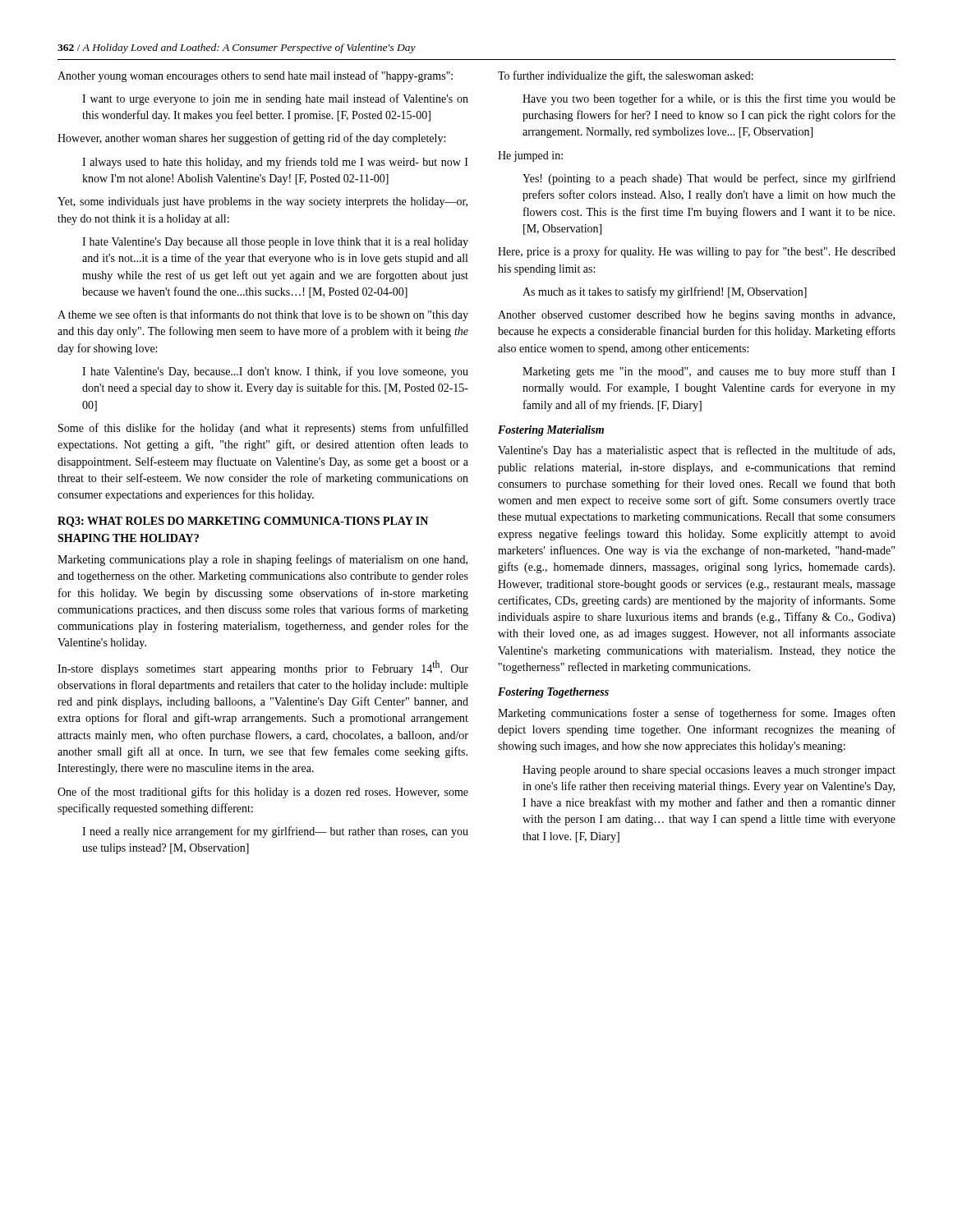Viewport: 953px width, 1232px height.
Task: Point to the block starting "RQ3: WHAT ROLES DO"
Action: (x=243, y=530)
